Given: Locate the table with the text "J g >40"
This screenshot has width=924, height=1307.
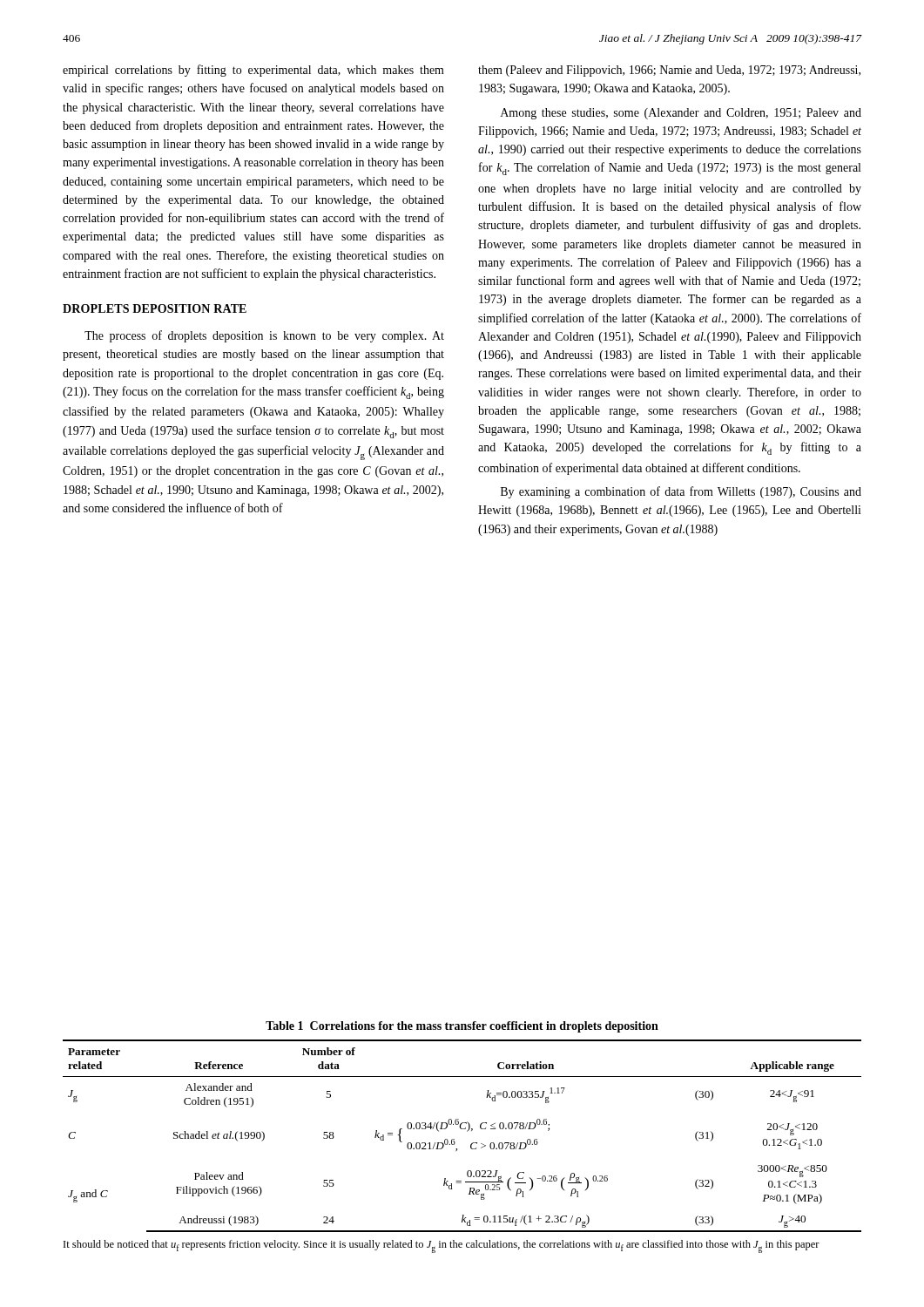Looking at the screenshot, I should (x=462, y=1147).
